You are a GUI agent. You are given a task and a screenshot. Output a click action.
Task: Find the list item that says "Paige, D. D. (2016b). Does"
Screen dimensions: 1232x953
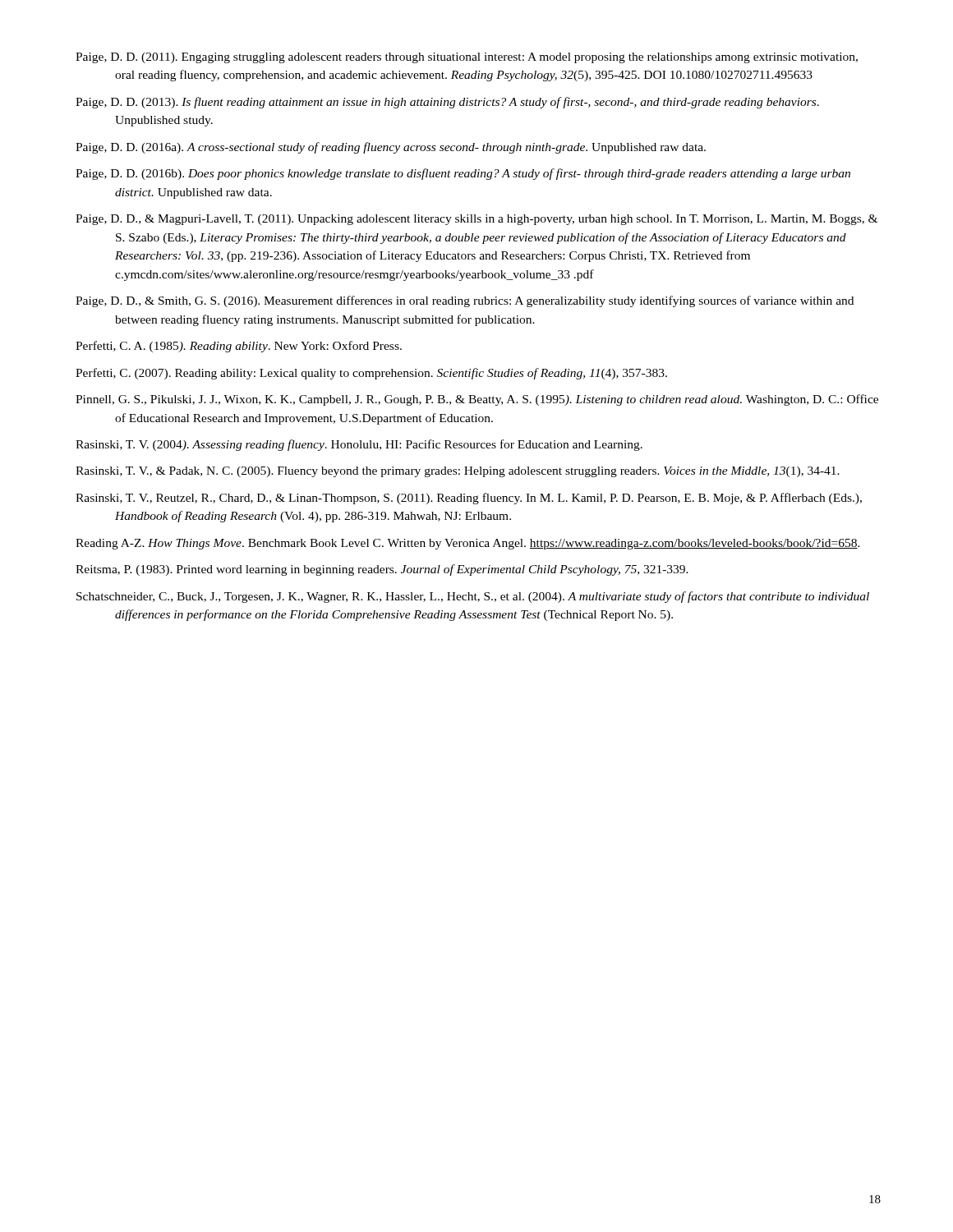463,182
